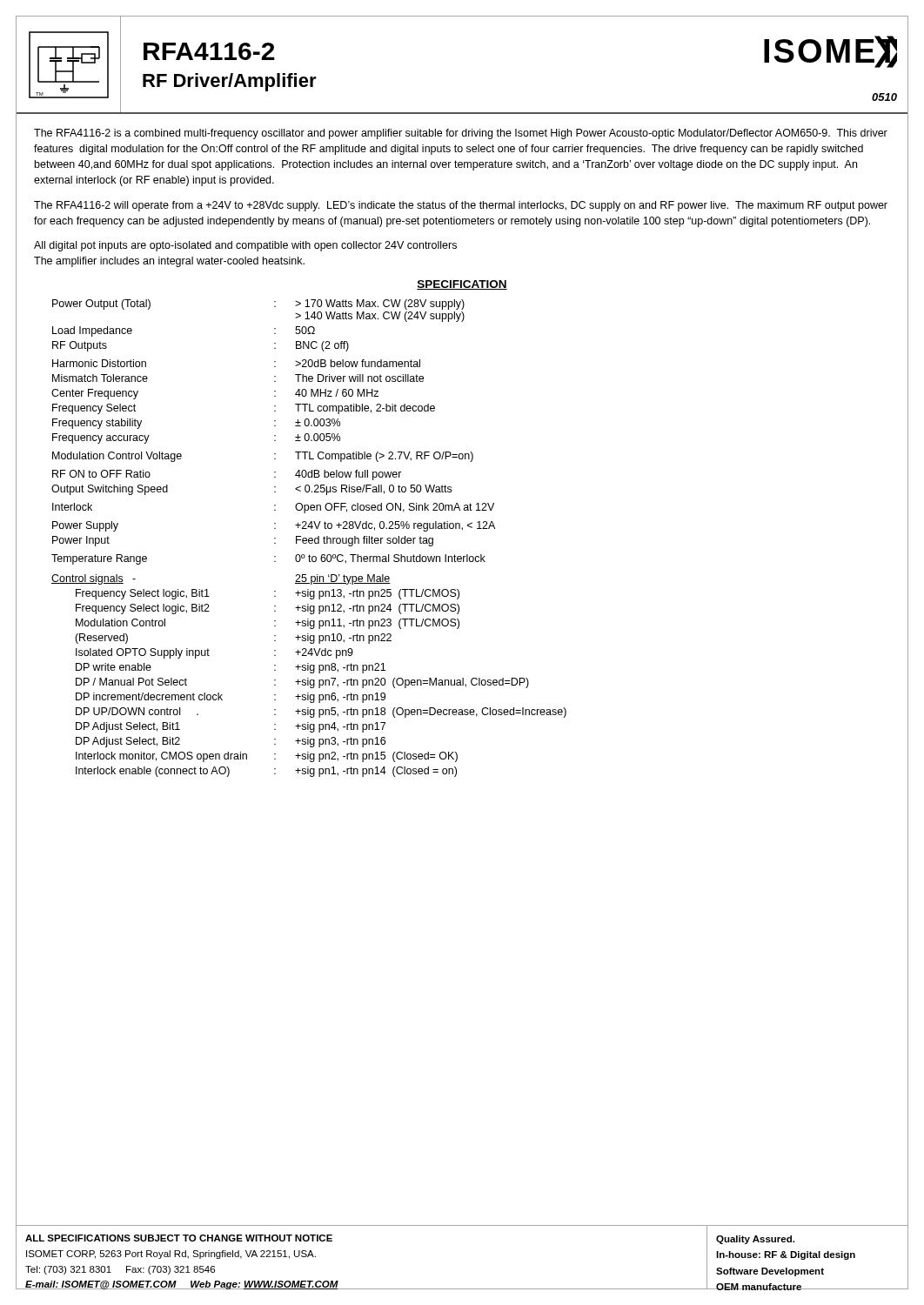Click on the block starting "The RFA4116-2 will operate from a +24V"
The height and width of the screenshot is (1305, 924).
[x=461, y=213]
